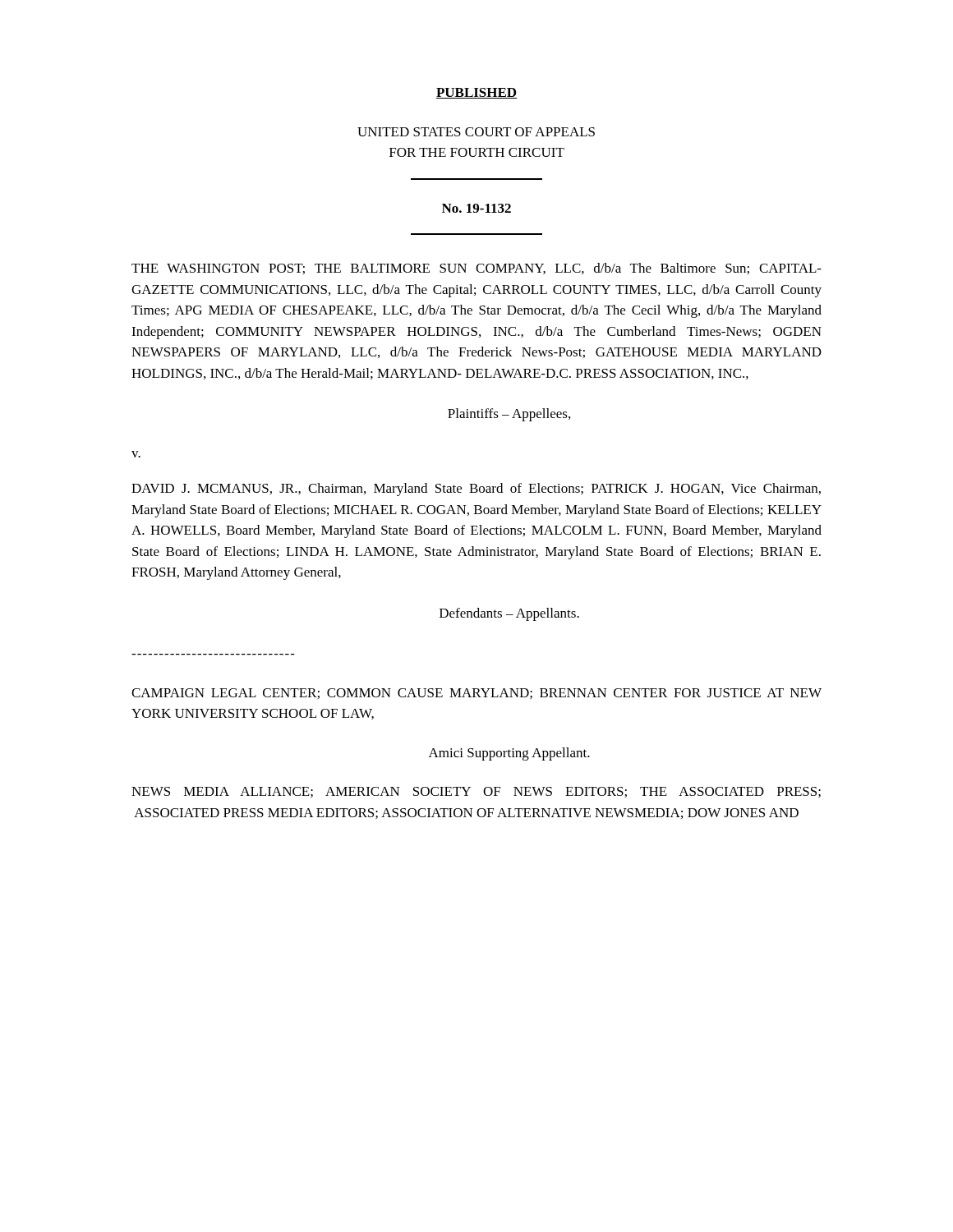Locate the text block that reads "CAMPAIGN LEGAL CENTER; COMMON CAUSE MARYLAND;"
The image size is (953, 1232).
tap(476, 703)
